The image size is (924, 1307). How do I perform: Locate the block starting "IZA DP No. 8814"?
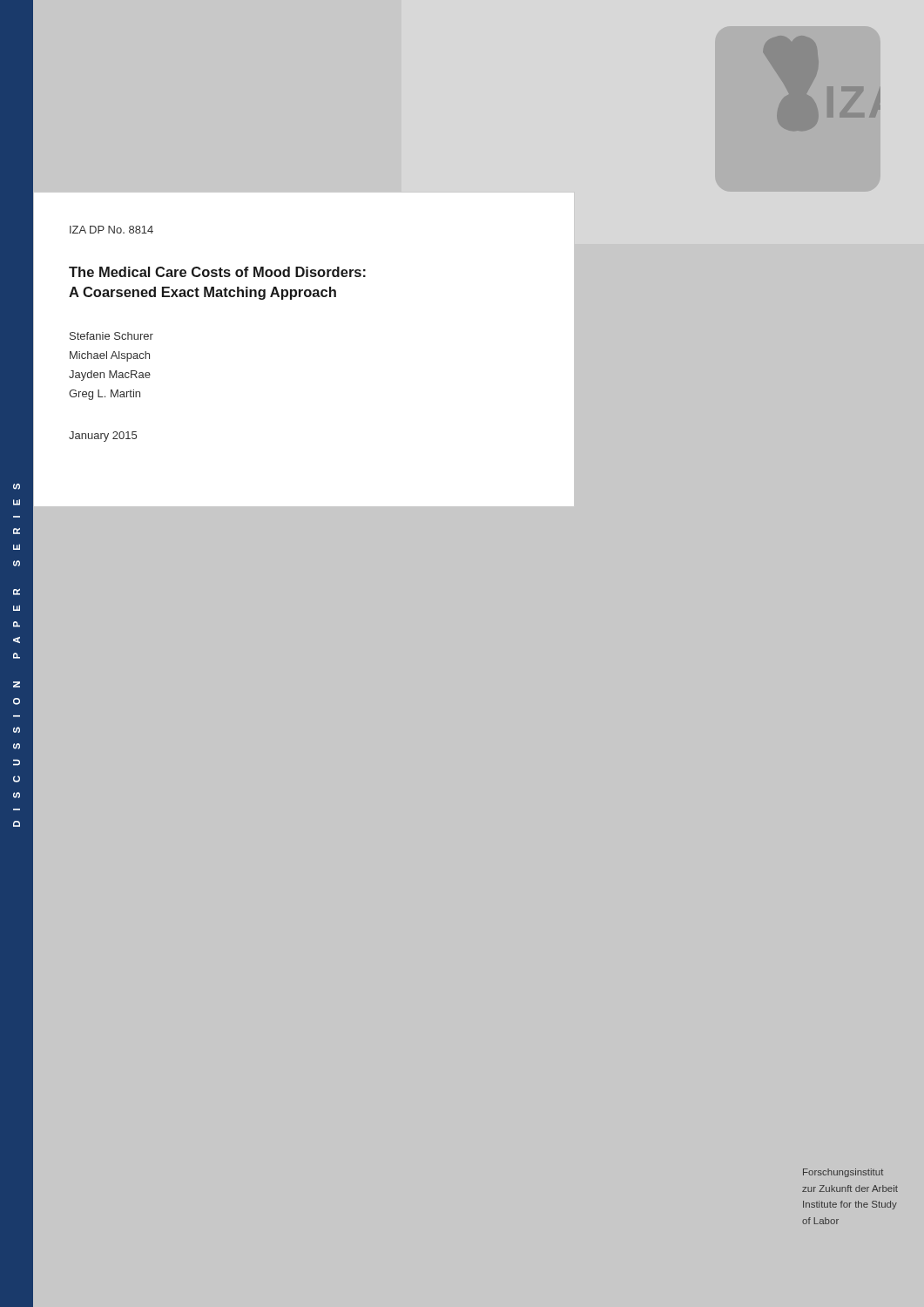point(111,230)
